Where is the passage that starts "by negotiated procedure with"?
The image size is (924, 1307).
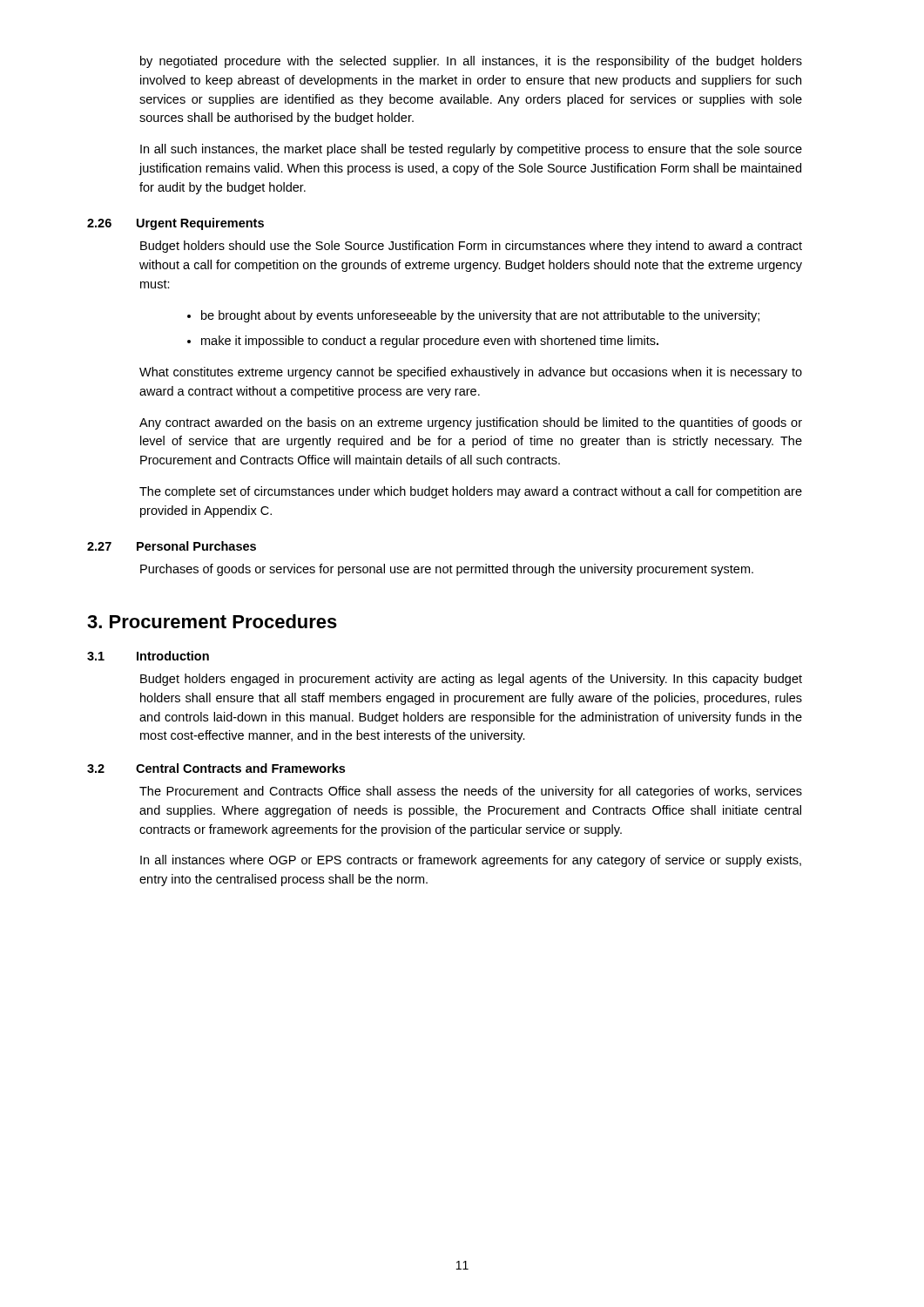[471, 90]
